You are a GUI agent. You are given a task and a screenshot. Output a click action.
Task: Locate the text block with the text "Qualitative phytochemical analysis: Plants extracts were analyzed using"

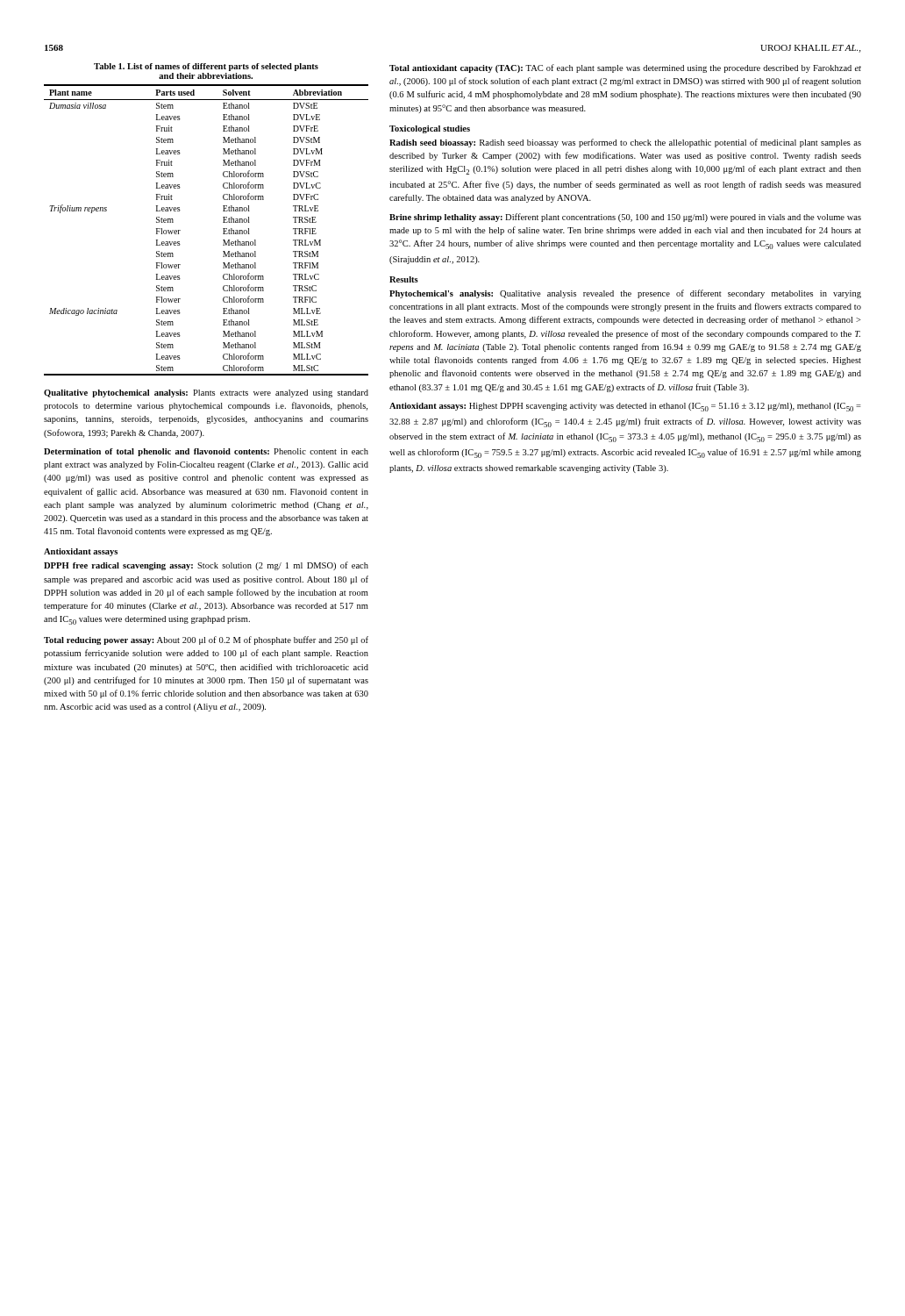click(x=206, y=413)
